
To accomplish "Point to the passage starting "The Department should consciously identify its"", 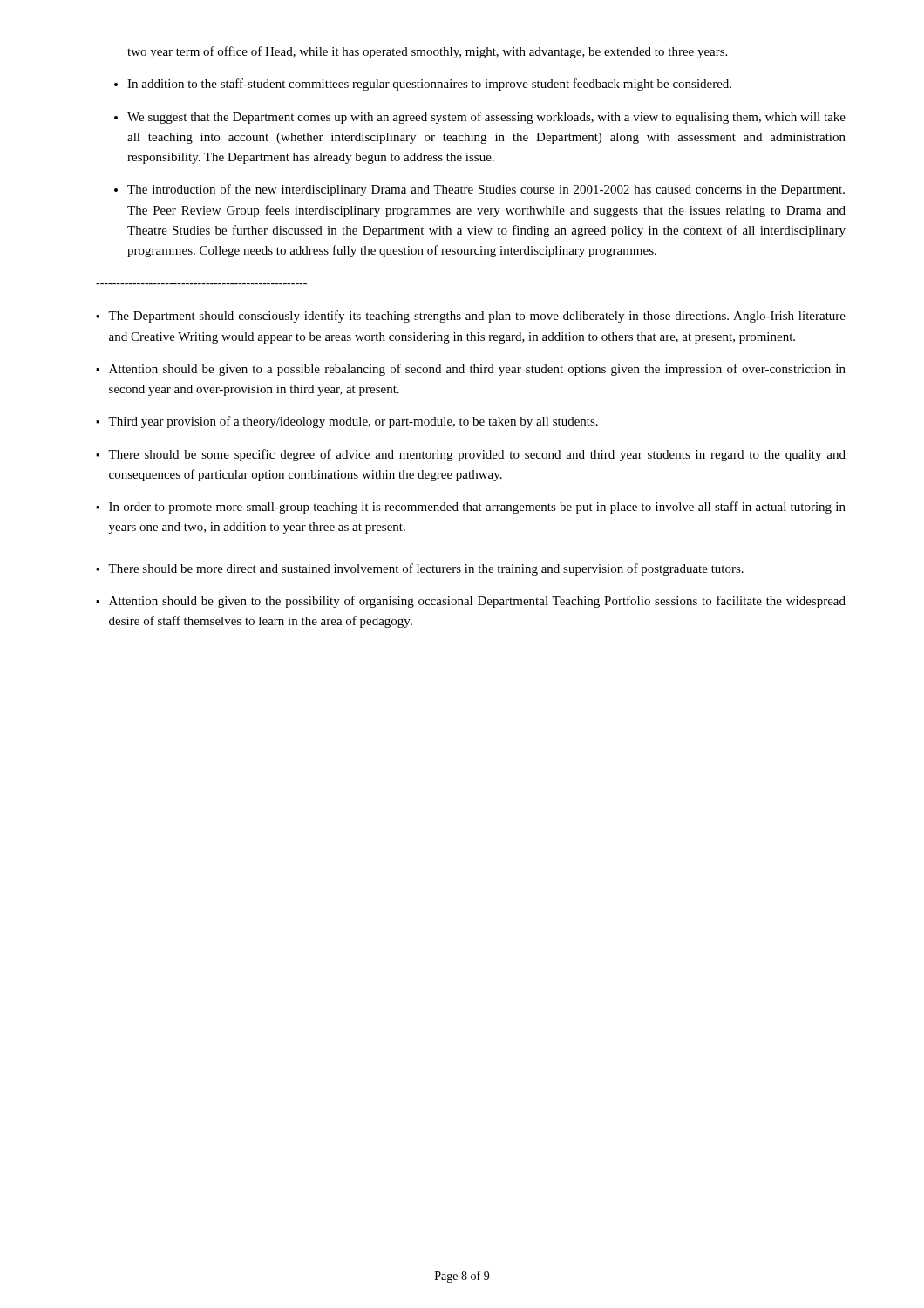I will (471, 327).
